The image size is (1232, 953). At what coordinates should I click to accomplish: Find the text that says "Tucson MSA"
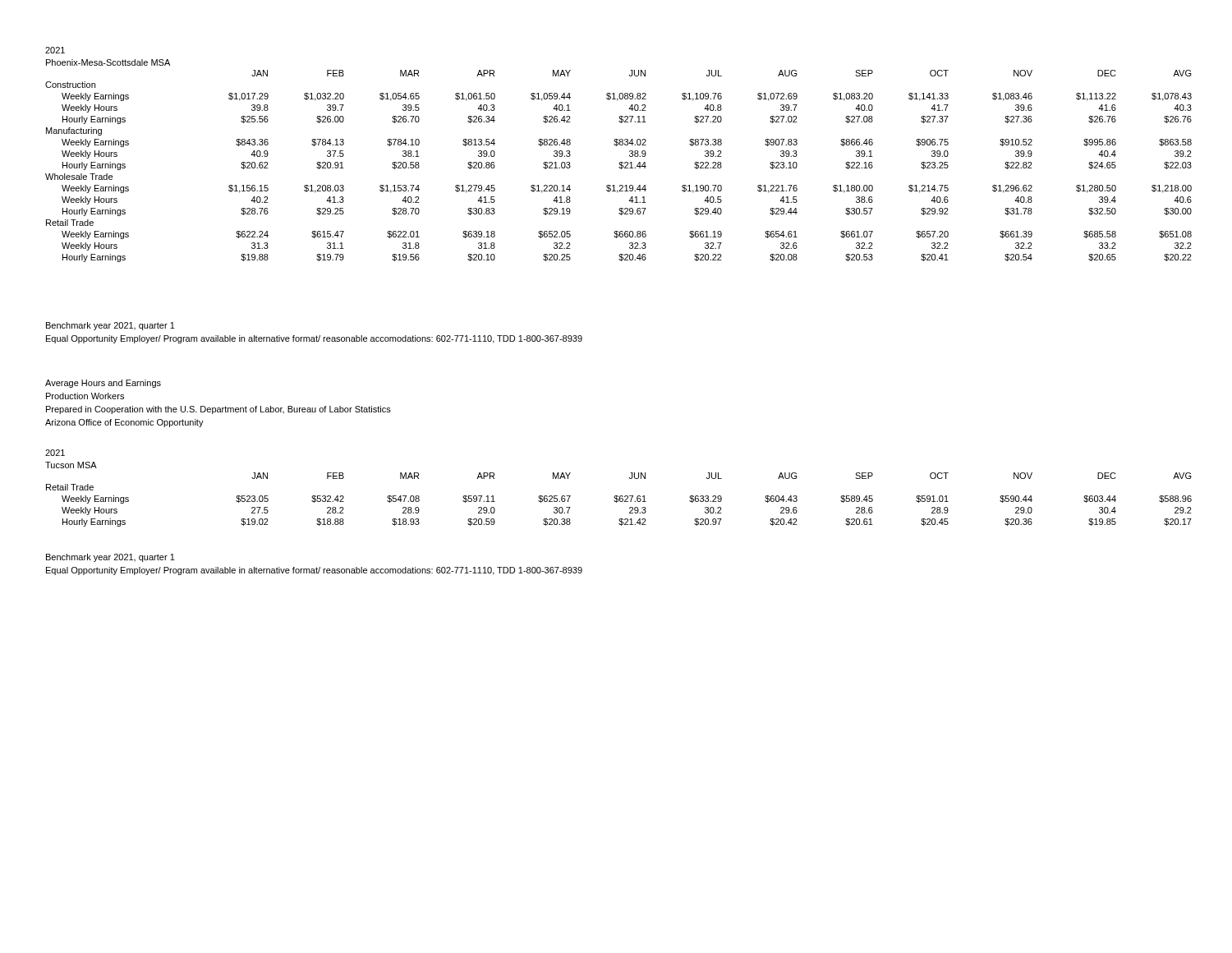pyautogui.click(x=71, y=465)
